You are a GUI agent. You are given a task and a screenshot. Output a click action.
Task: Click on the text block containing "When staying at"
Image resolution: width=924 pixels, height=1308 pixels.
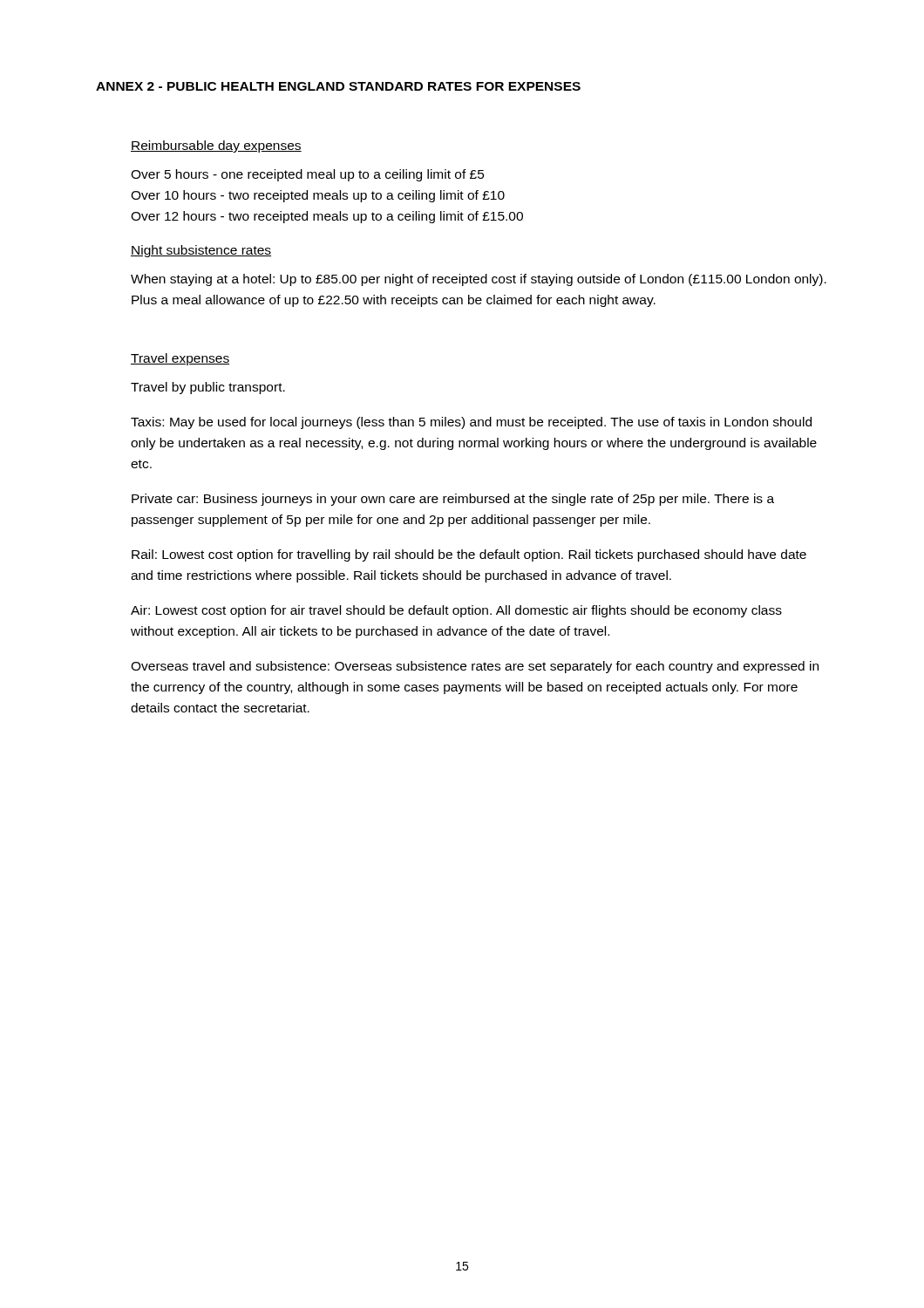(x=479, y=289)
